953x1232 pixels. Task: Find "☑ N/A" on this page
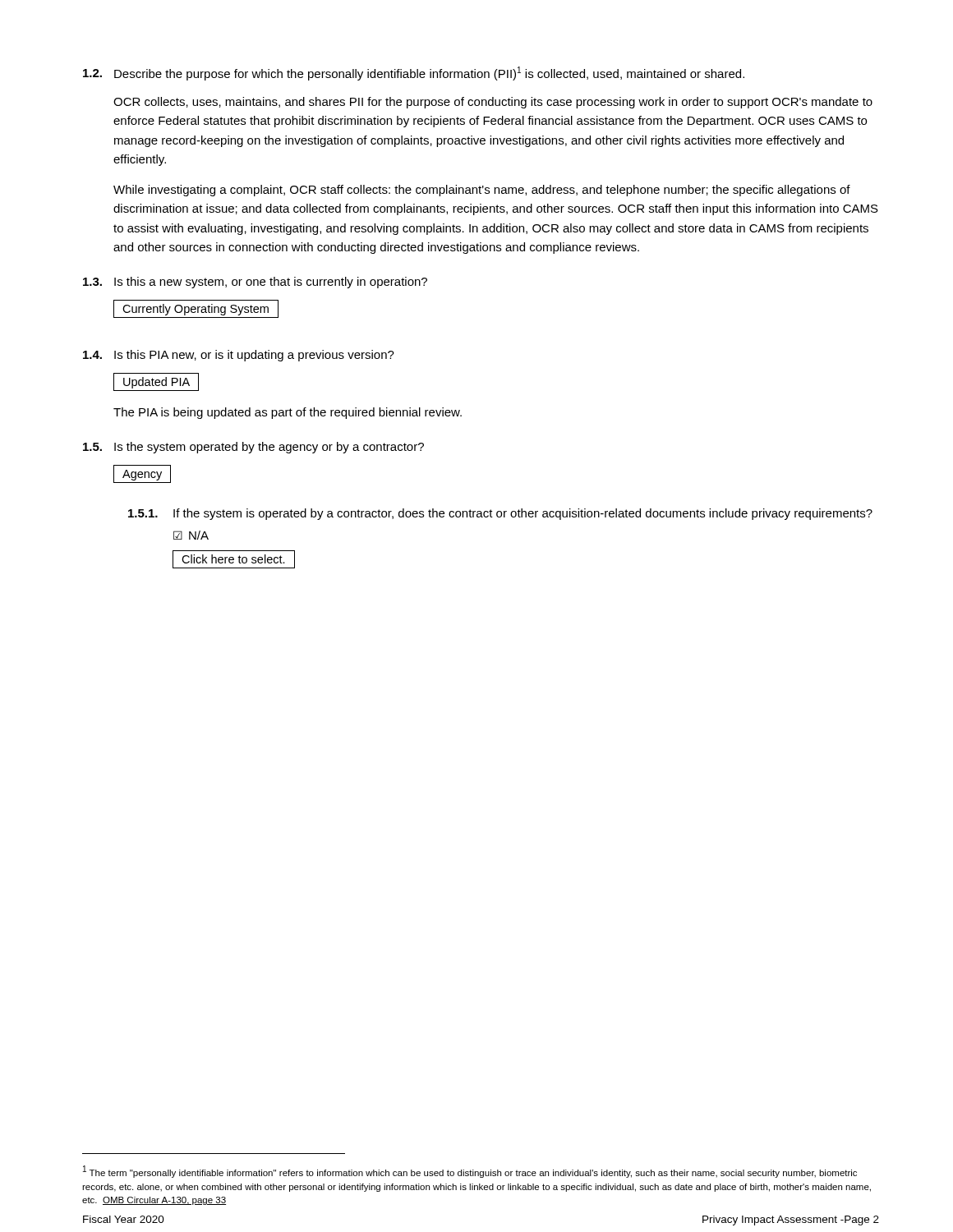pyautogui.click(x=191, y=535)
